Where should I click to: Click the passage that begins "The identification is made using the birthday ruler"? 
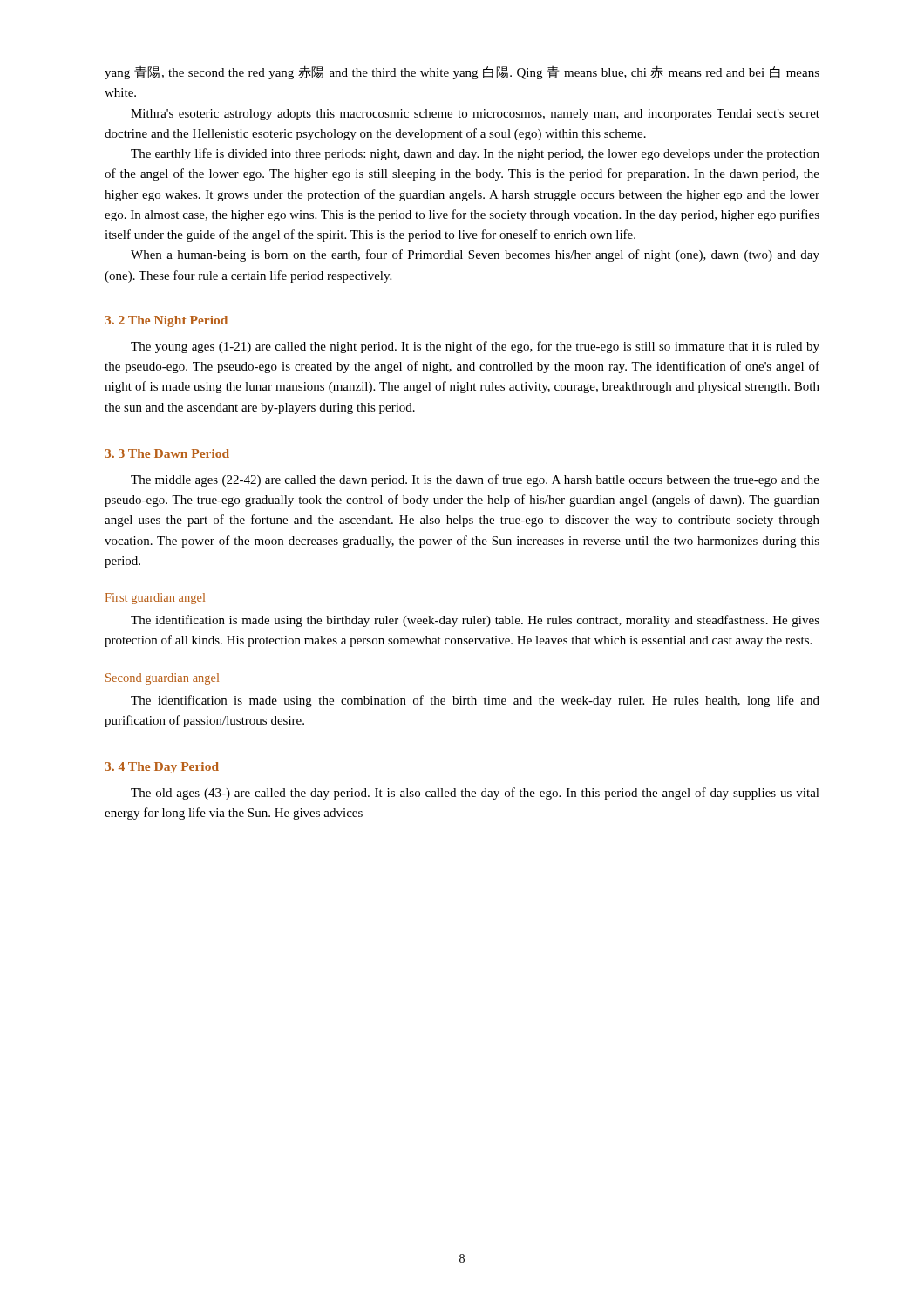click(462, 631)
